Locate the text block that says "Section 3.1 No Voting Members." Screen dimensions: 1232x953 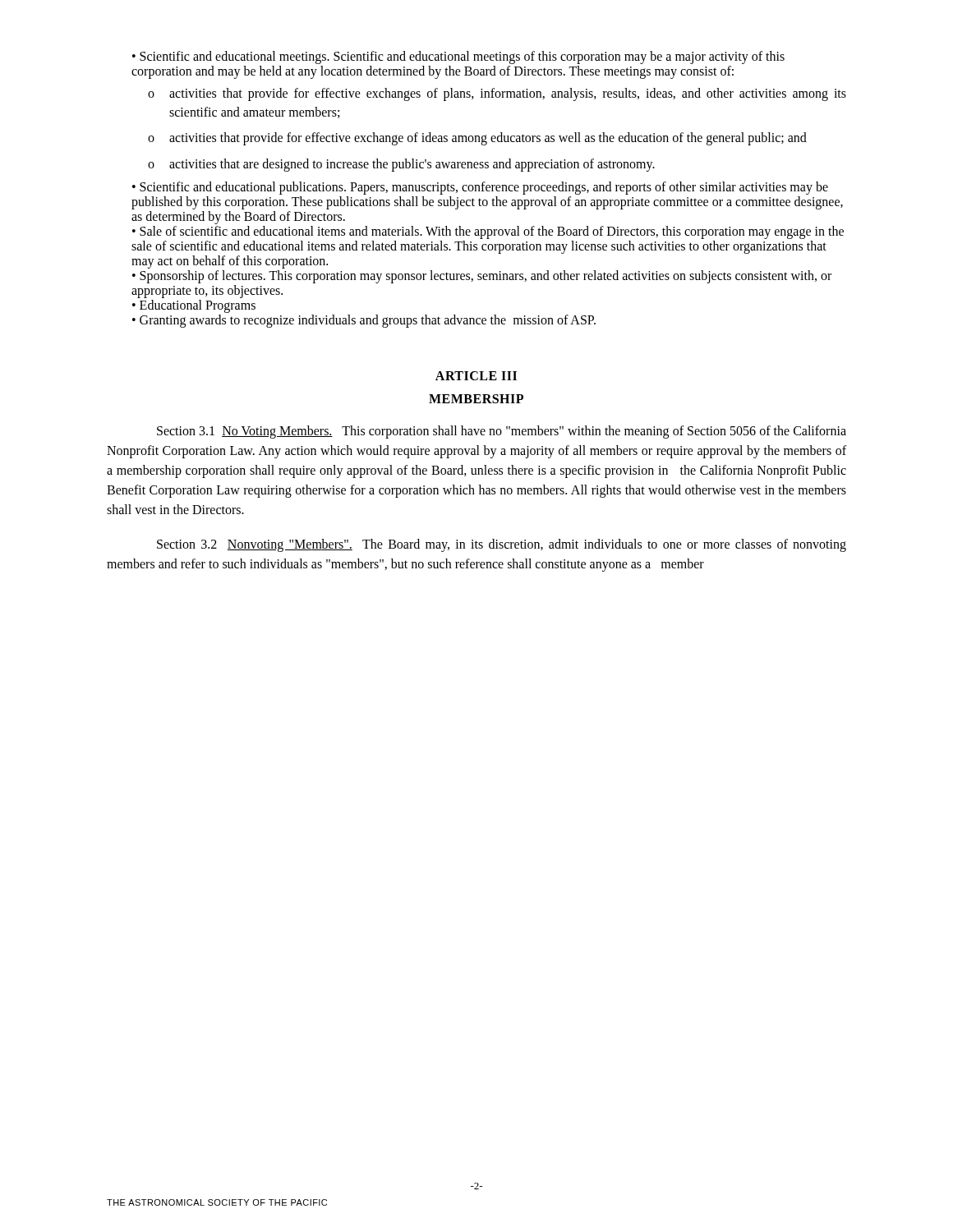pyautogui.click(x=476, y=470)
